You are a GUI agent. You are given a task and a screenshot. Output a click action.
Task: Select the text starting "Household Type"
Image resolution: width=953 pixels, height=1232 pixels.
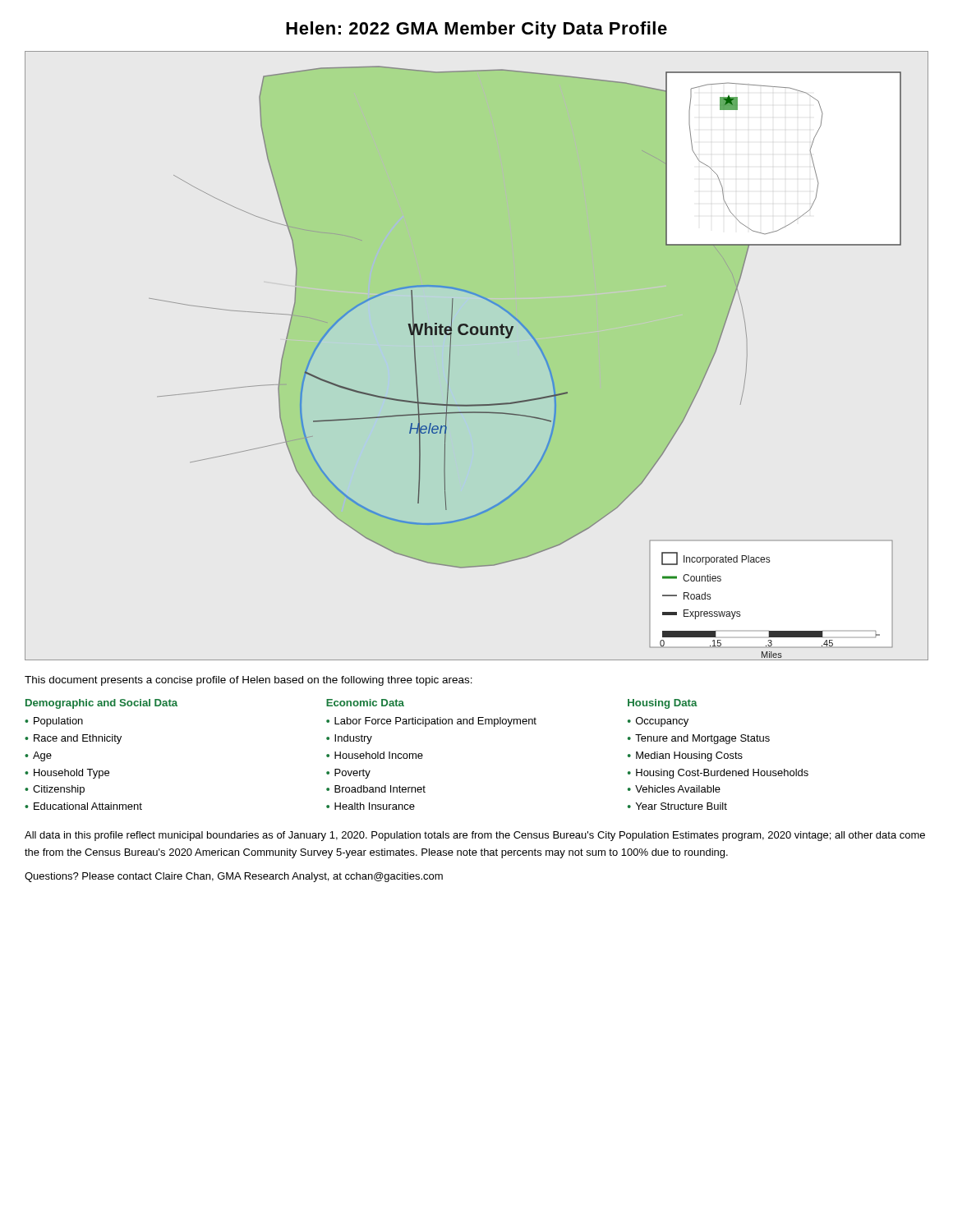tap(71, 772)
